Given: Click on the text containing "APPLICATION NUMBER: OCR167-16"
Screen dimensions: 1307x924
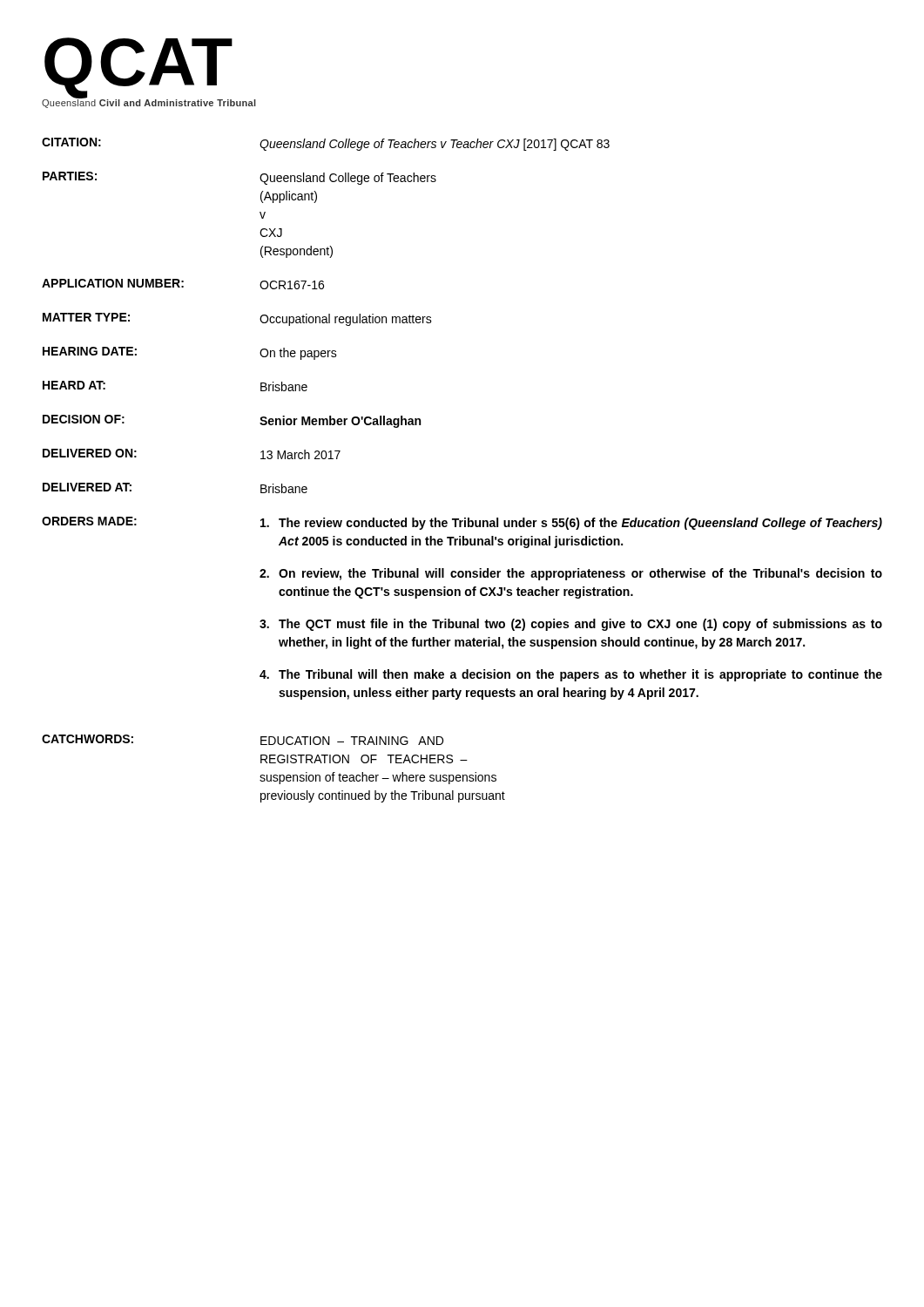Looking at the screenshot, I should tap(183, 284).
